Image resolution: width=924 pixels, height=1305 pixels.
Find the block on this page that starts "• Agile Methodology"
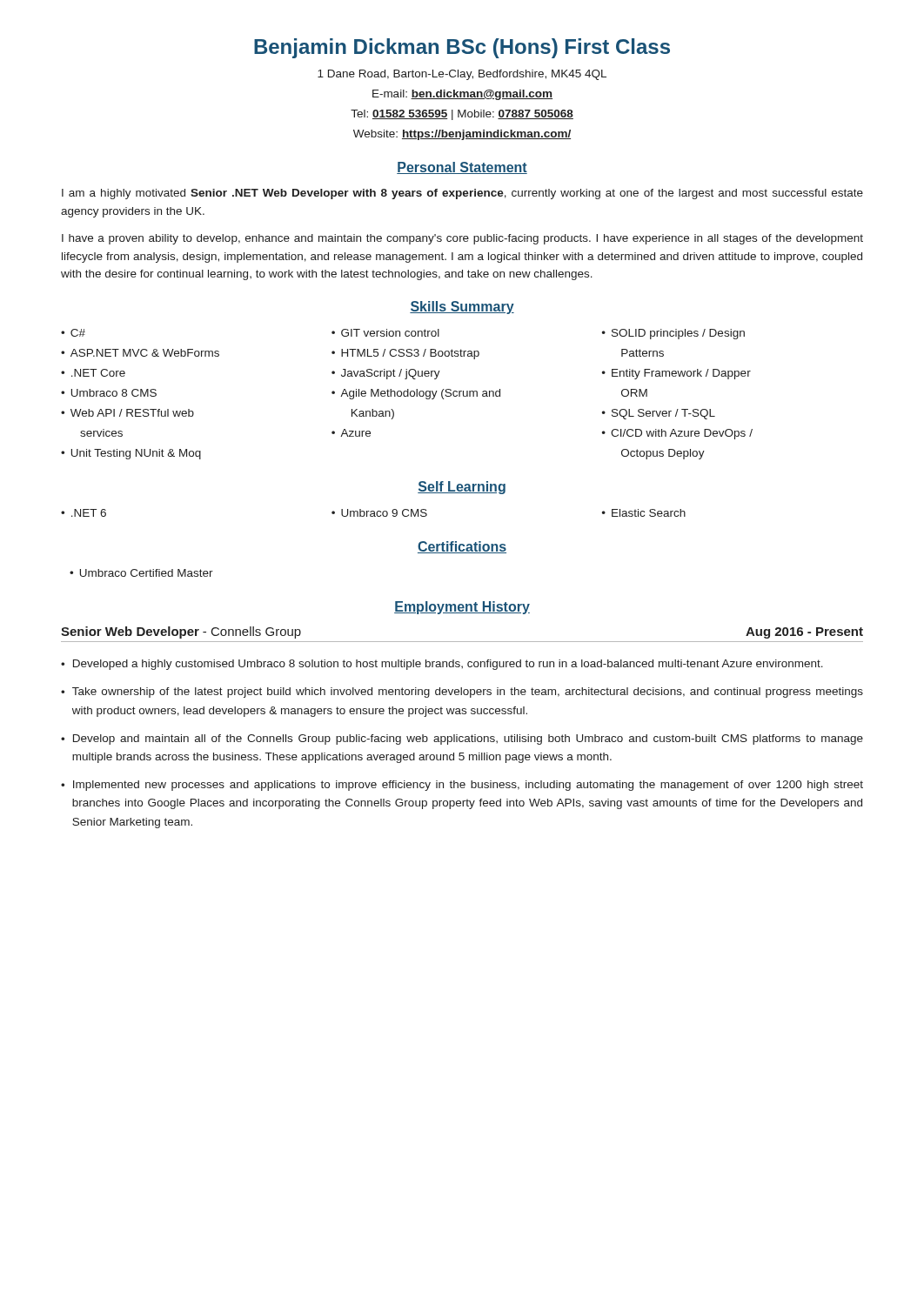(416, 402)
